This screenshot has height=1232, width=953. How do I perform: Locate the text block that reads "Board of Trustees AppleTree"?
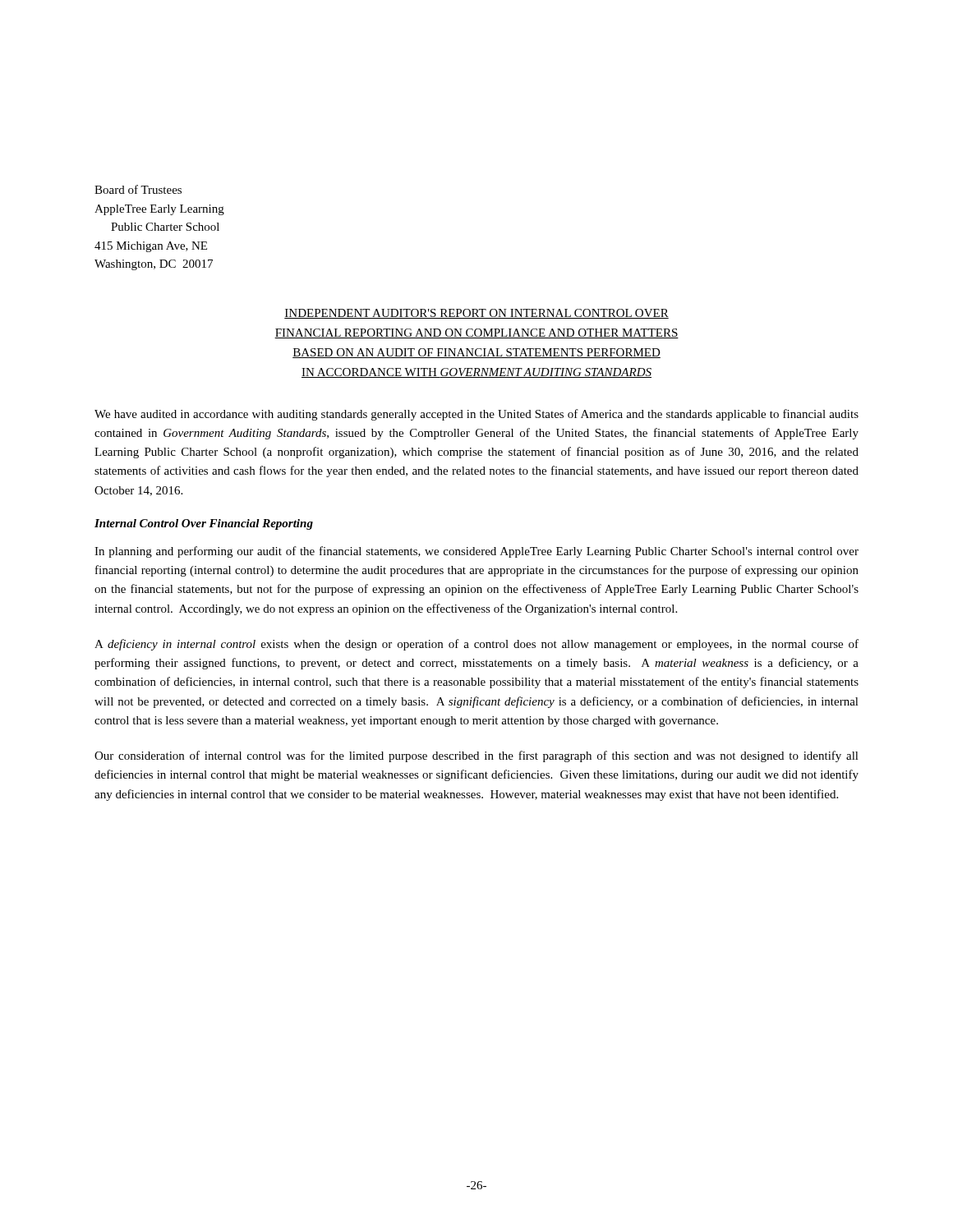(159, 227)
